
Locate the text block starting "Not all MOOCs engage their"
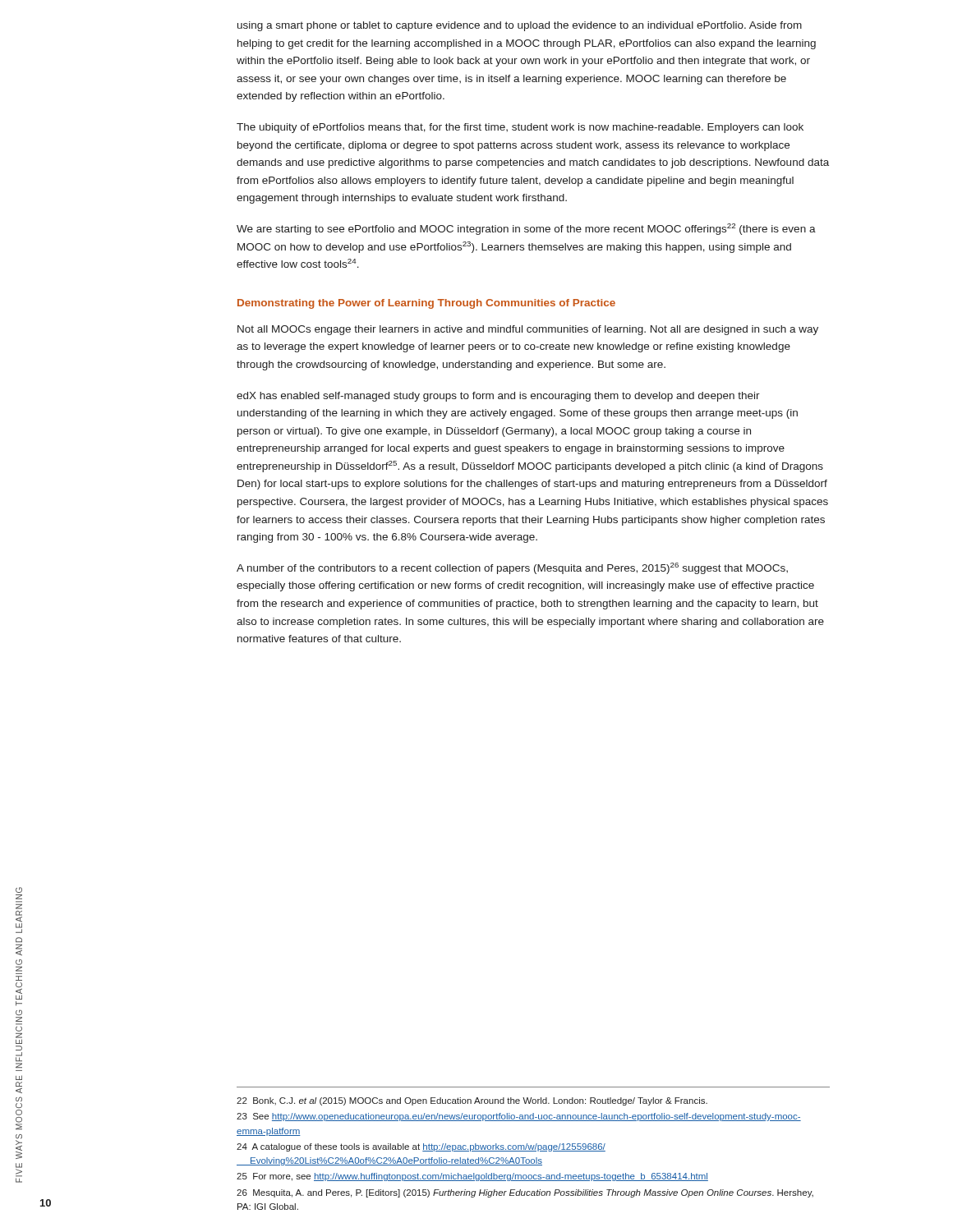pos(528,346)
